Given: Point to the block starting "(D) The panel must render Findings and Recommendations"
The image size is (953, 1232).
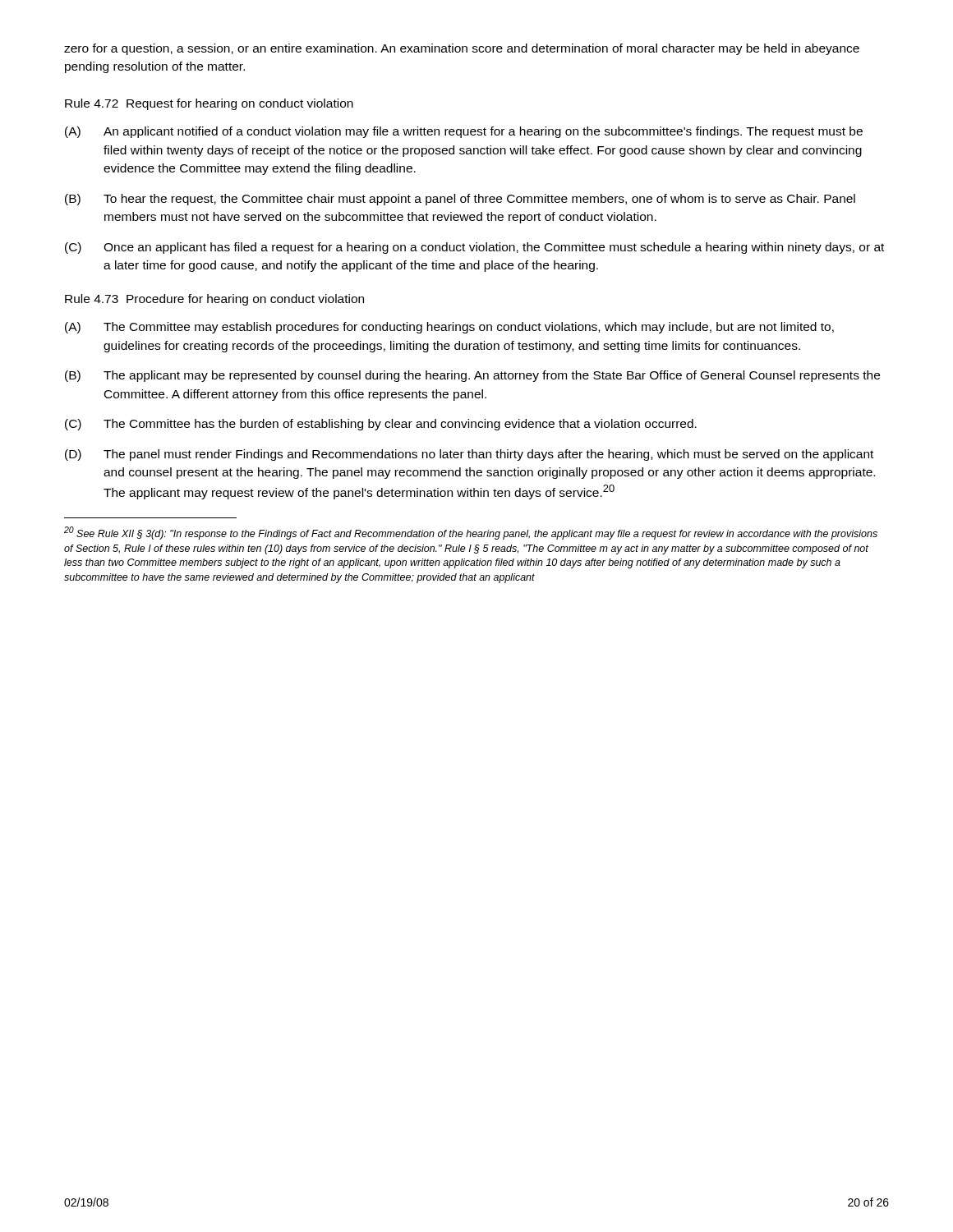Looking at the screenshot, I should (x=476, y=474).
